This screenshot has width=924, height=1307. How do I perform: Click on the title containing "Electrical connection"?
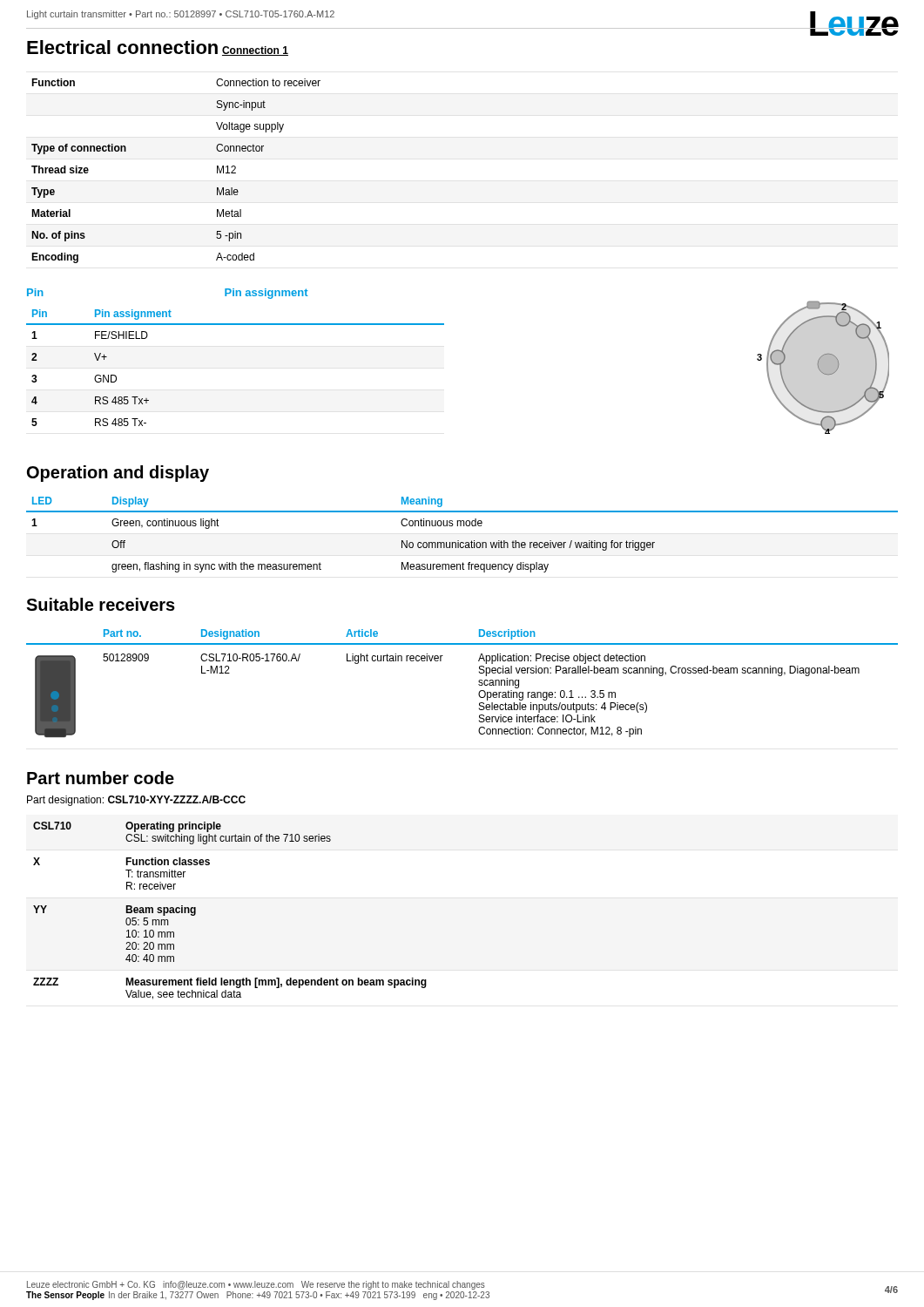tap(122, 48)
